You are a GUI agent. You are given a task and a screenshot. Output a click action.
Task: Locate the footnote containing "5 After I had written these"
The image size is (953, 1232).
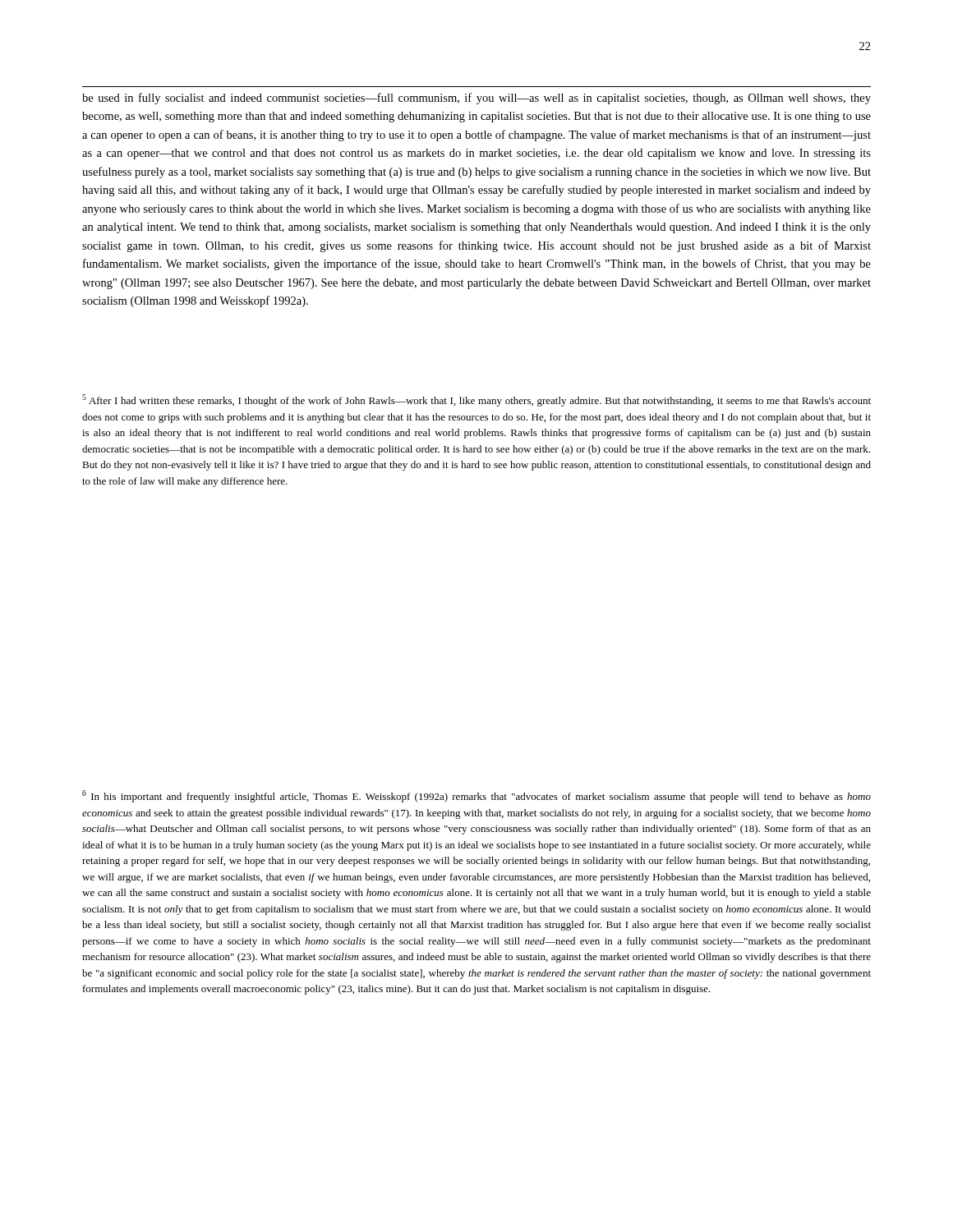click(x=476, y=440)
